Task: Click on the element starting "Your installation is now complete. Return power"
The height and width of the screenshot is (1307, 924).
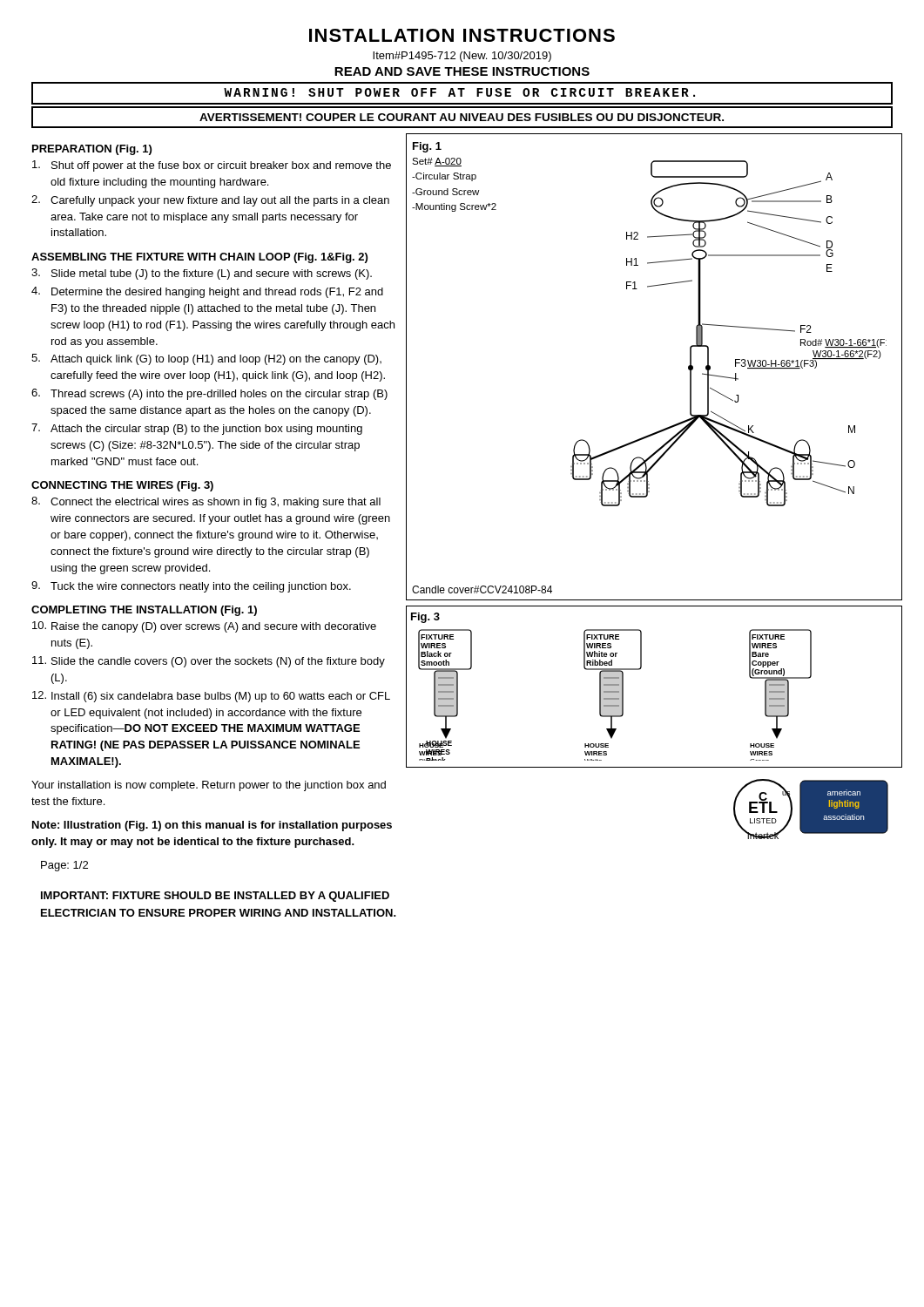Action: coord(209,793)
